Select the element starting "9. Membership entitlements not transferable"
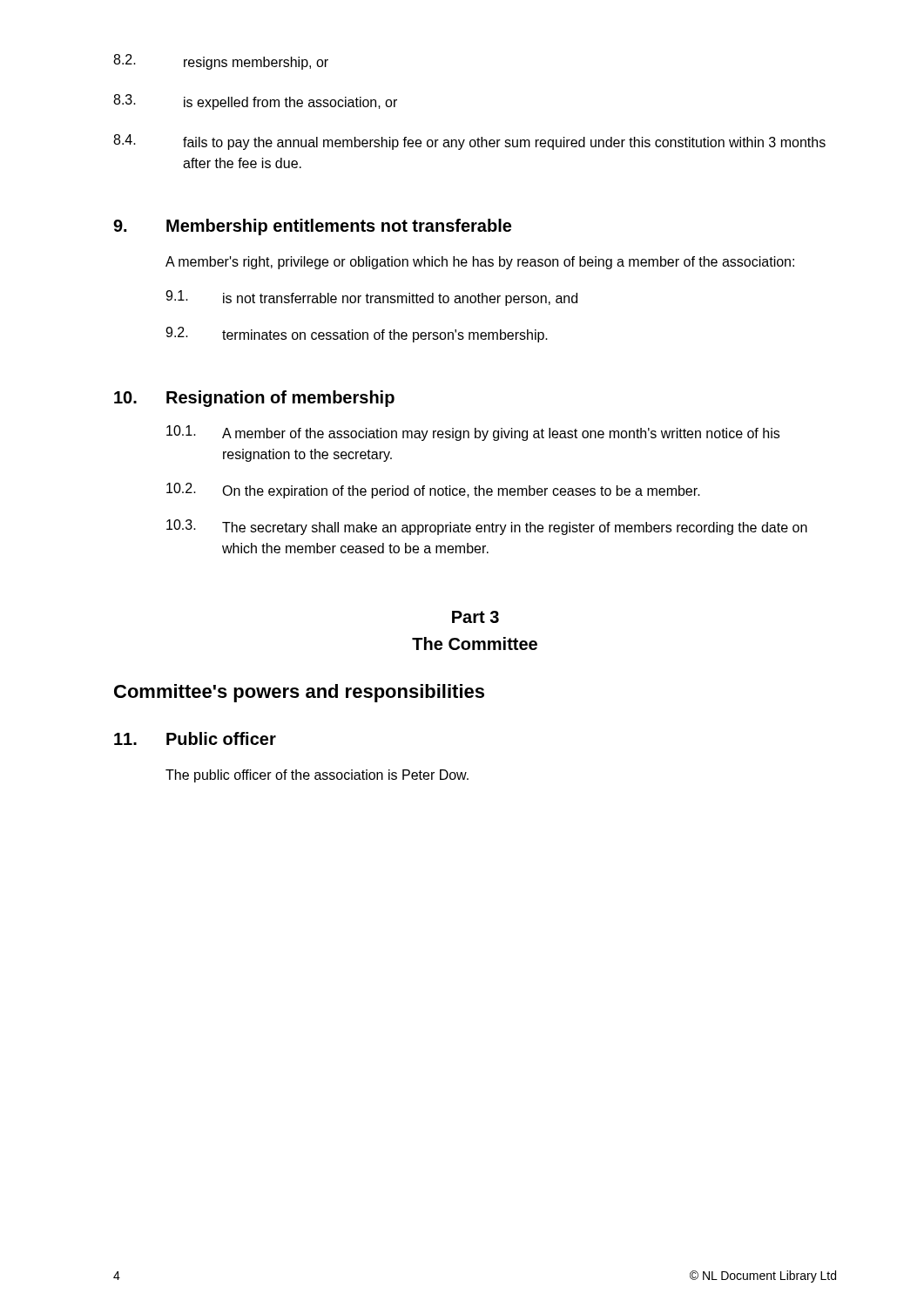The height and width of the screenshot is (1307, 924). (313, 226)
